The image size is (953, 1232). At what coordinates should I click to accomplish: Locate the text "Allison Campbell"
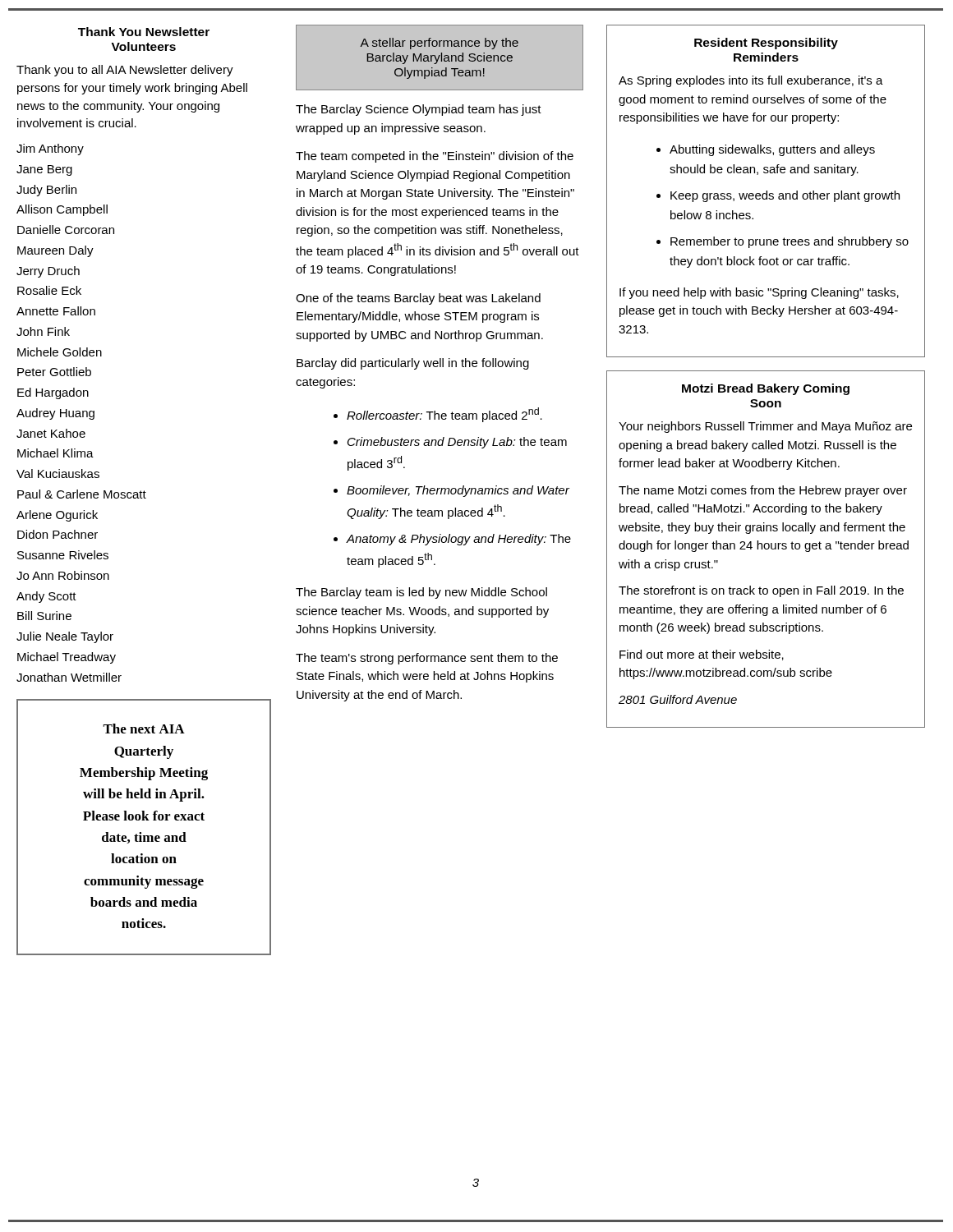tap(62, 209)
